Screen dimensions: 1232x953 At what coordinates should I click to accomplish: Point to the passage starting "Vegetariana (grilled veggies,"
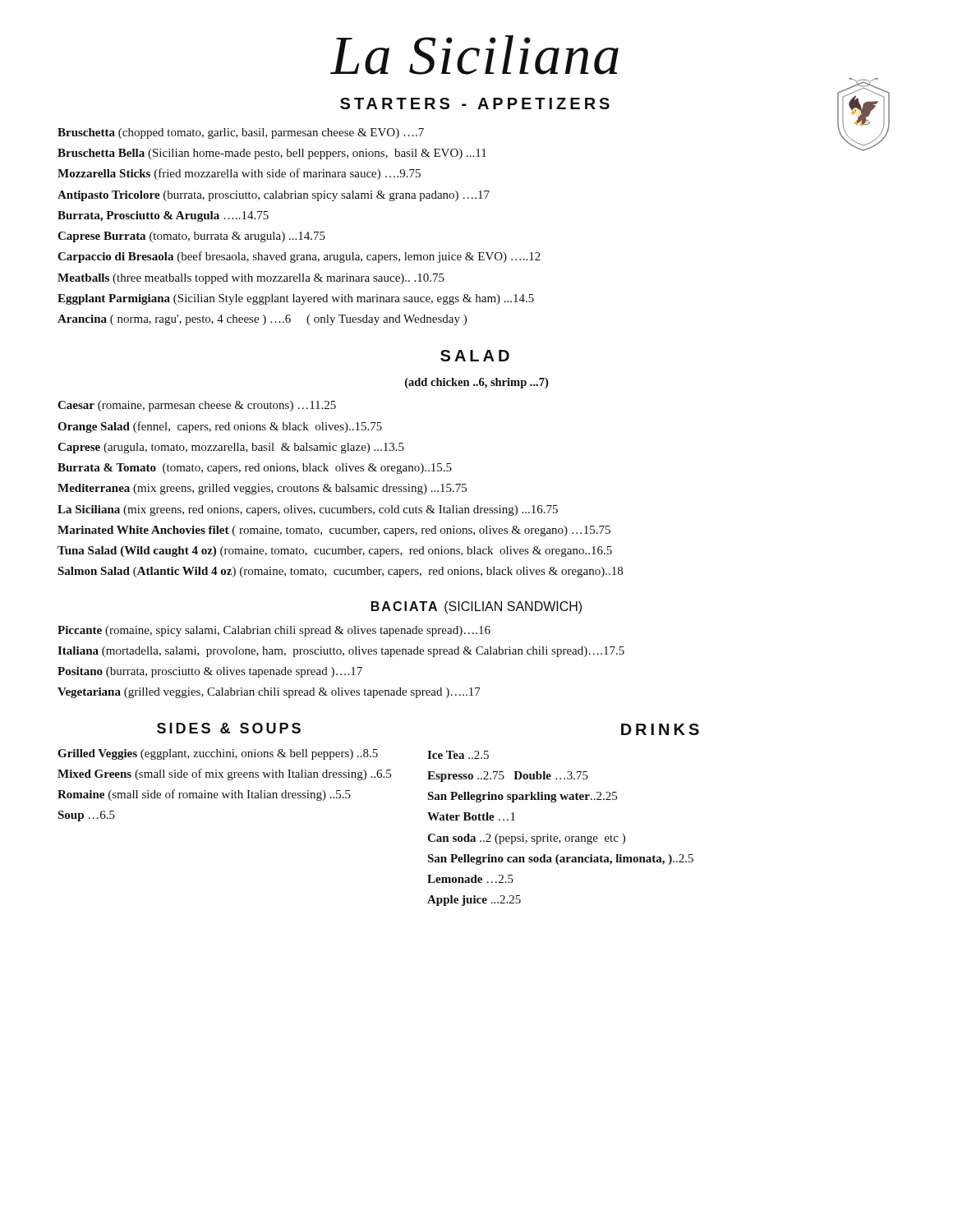(x=269, y=692)
